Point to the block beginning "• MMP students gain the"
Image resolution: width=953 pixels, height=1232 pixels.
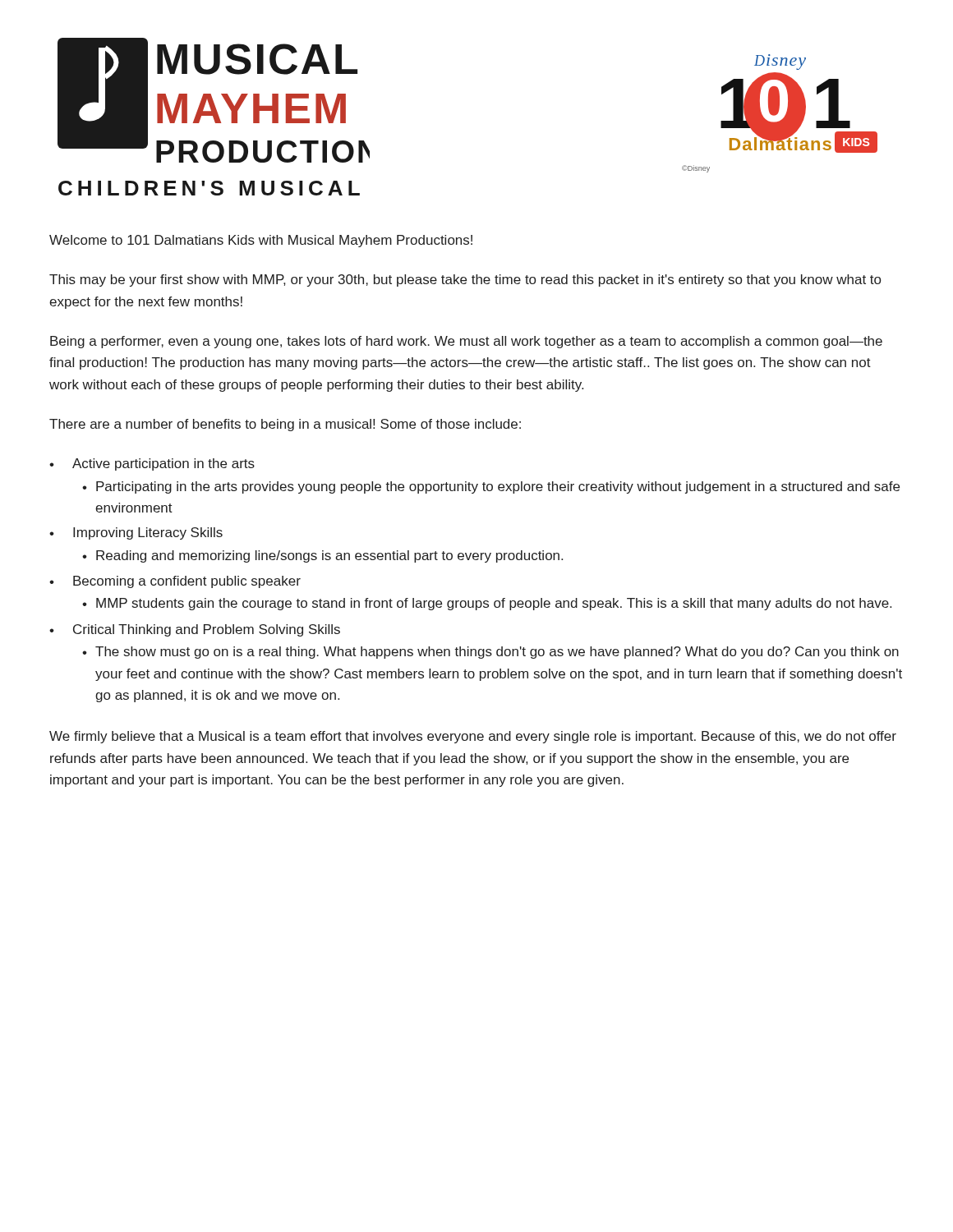pyautogui.click(x=476, y=605)
